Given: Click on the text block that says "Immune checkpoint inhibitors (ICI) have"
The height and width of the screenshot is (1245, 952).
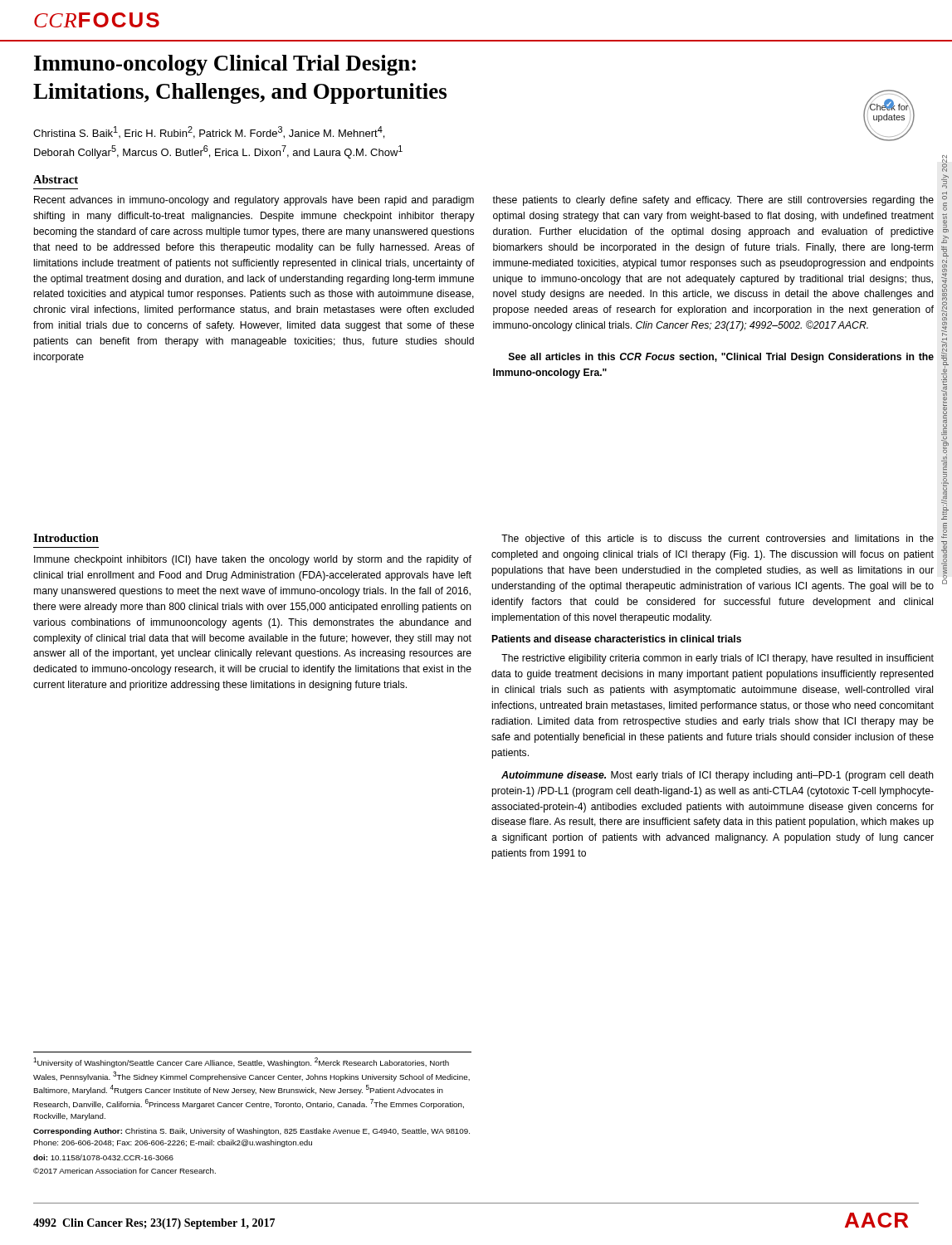Looking at the screenshot, I should 252,622.
